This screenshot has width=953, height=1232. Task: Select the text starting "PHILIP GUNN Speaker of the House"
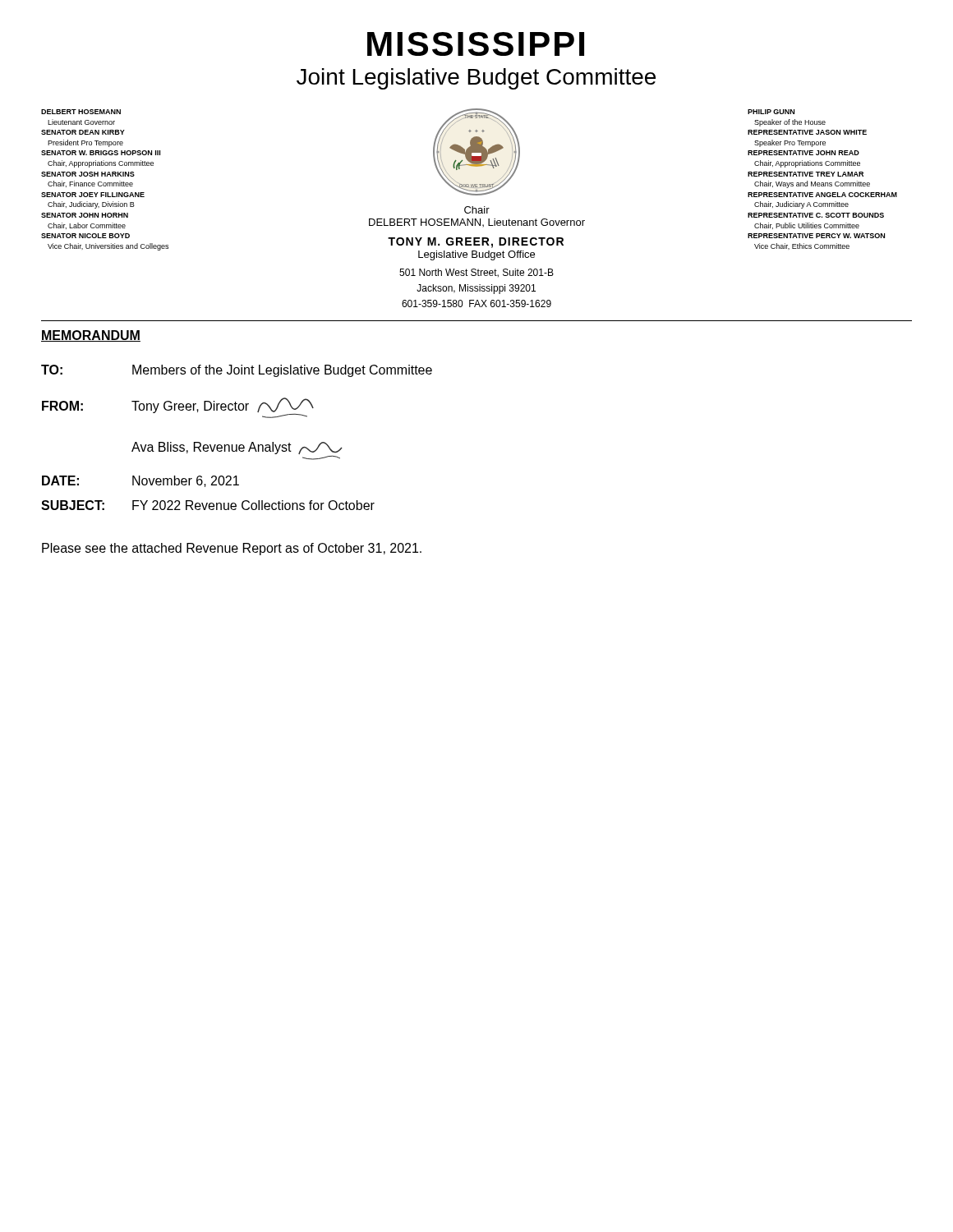click(x=830, y=179)
